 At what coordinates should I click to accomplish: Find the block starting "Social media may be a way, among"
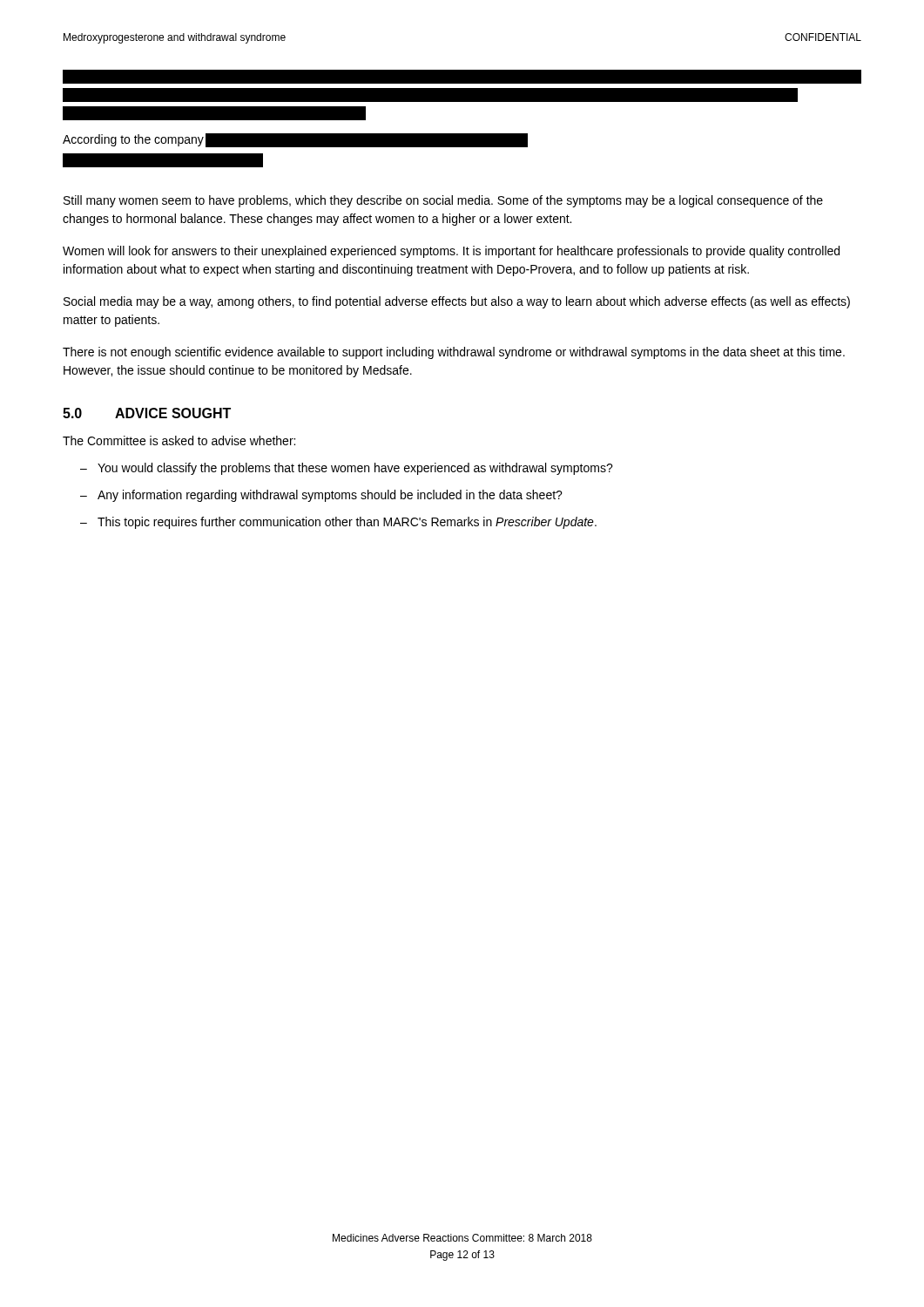click(x=457, y=311)
